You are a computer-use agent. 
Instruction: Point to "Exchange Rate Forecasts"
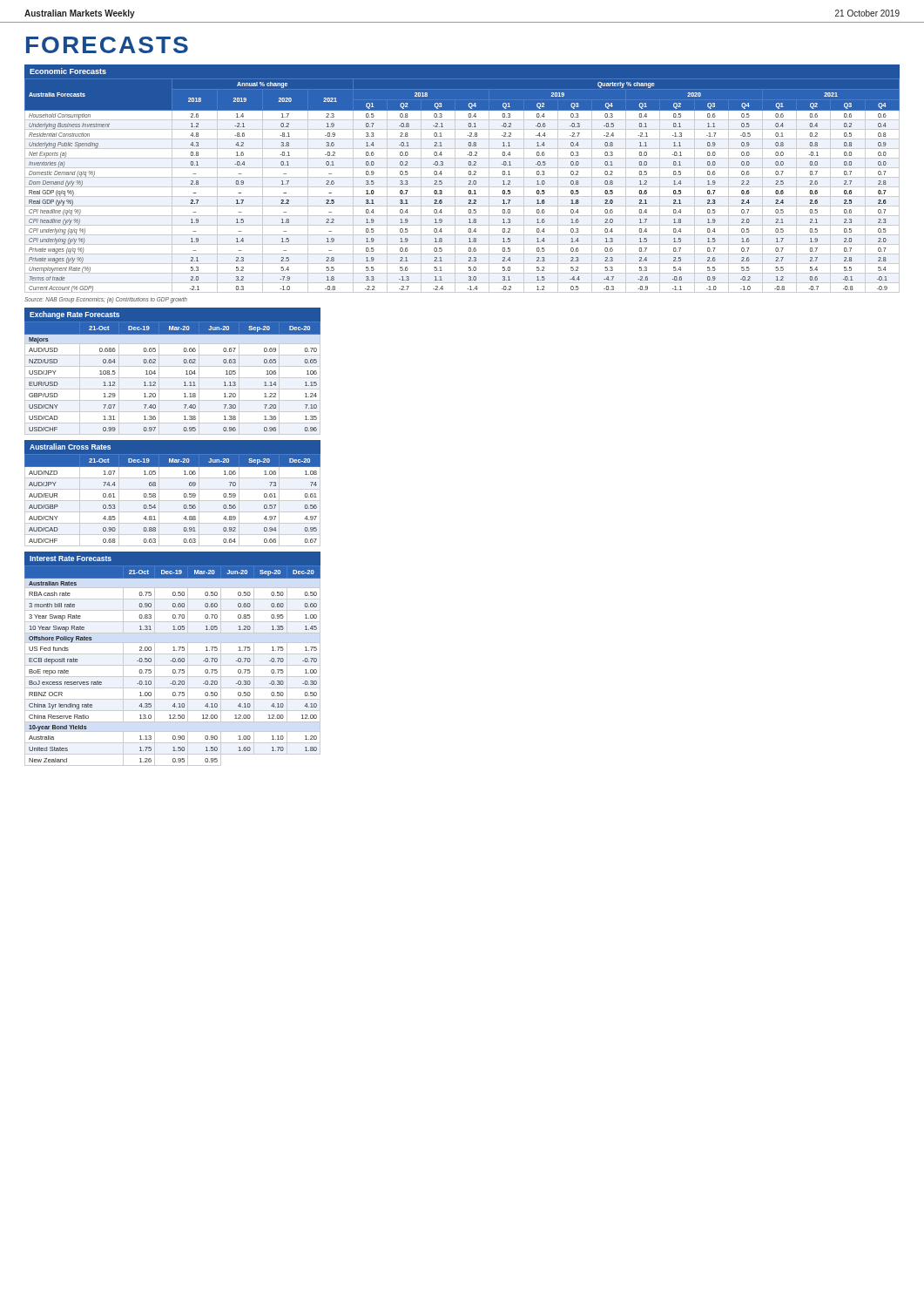coord(75,315)
